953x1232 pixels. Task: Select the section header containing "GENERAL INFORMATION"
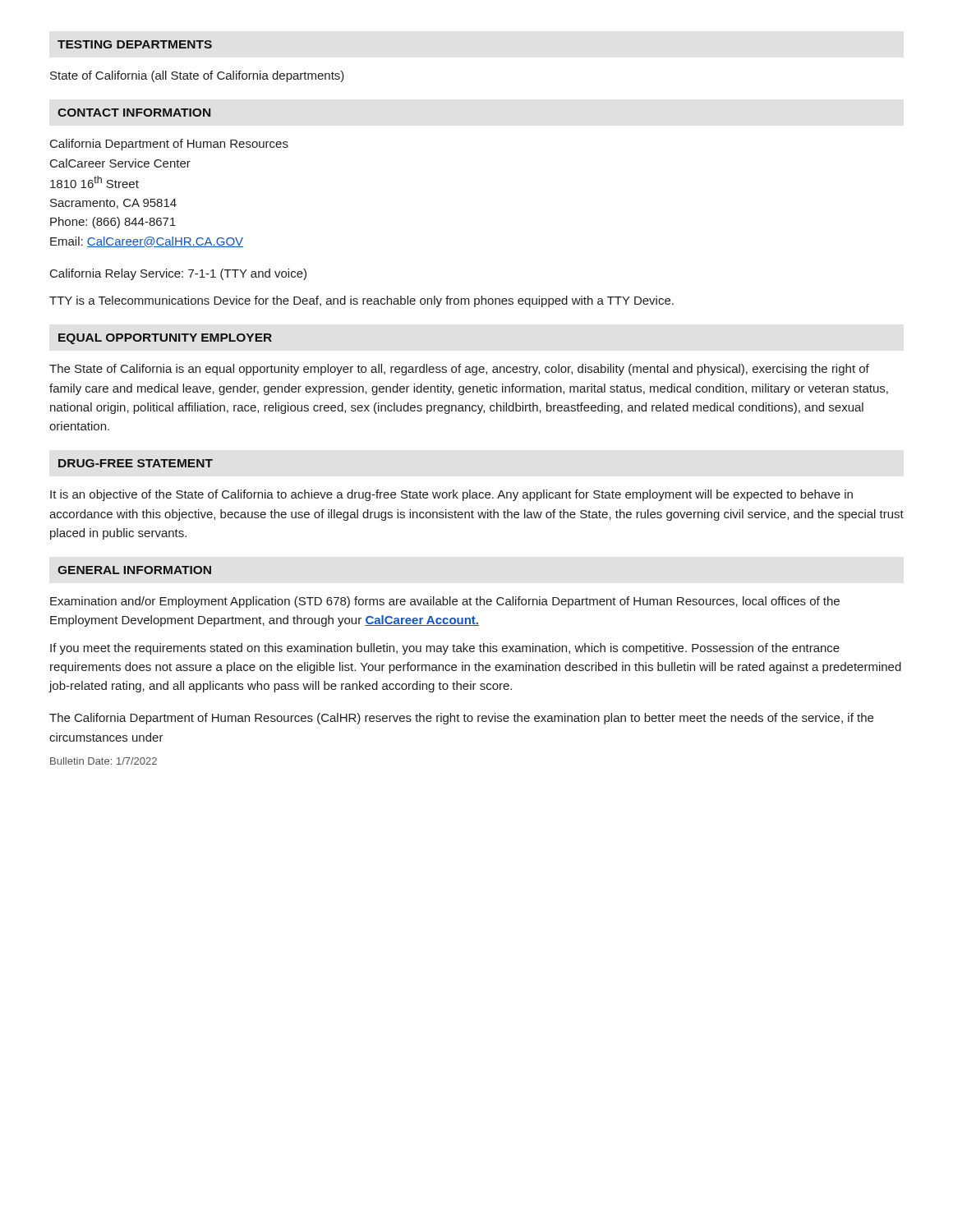click(x=135, y=570)
